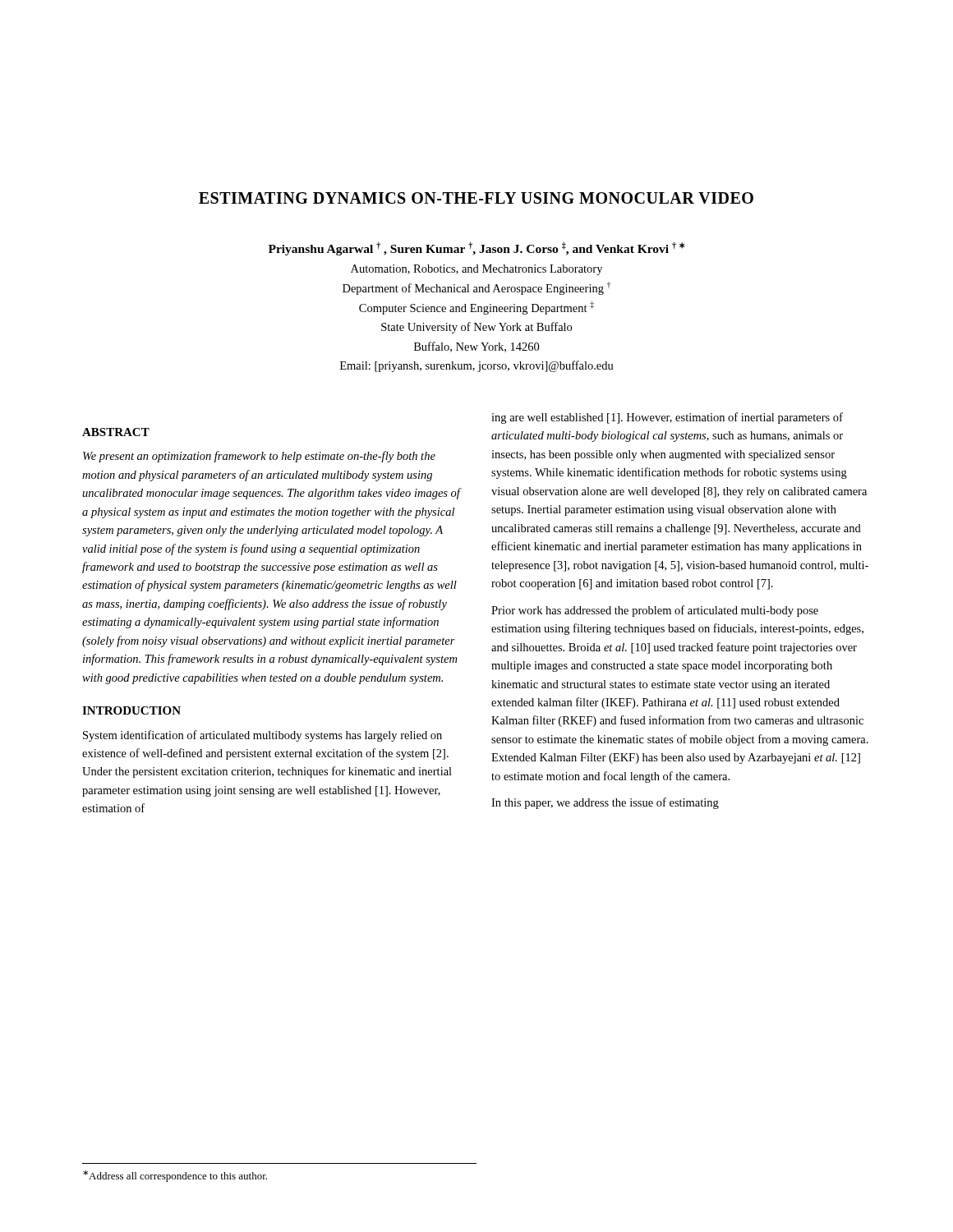The height and width of the screenshot is (1232, 953).
Task: Click the passage that begins "ing are well established [1]."
Action: [680, 500]
